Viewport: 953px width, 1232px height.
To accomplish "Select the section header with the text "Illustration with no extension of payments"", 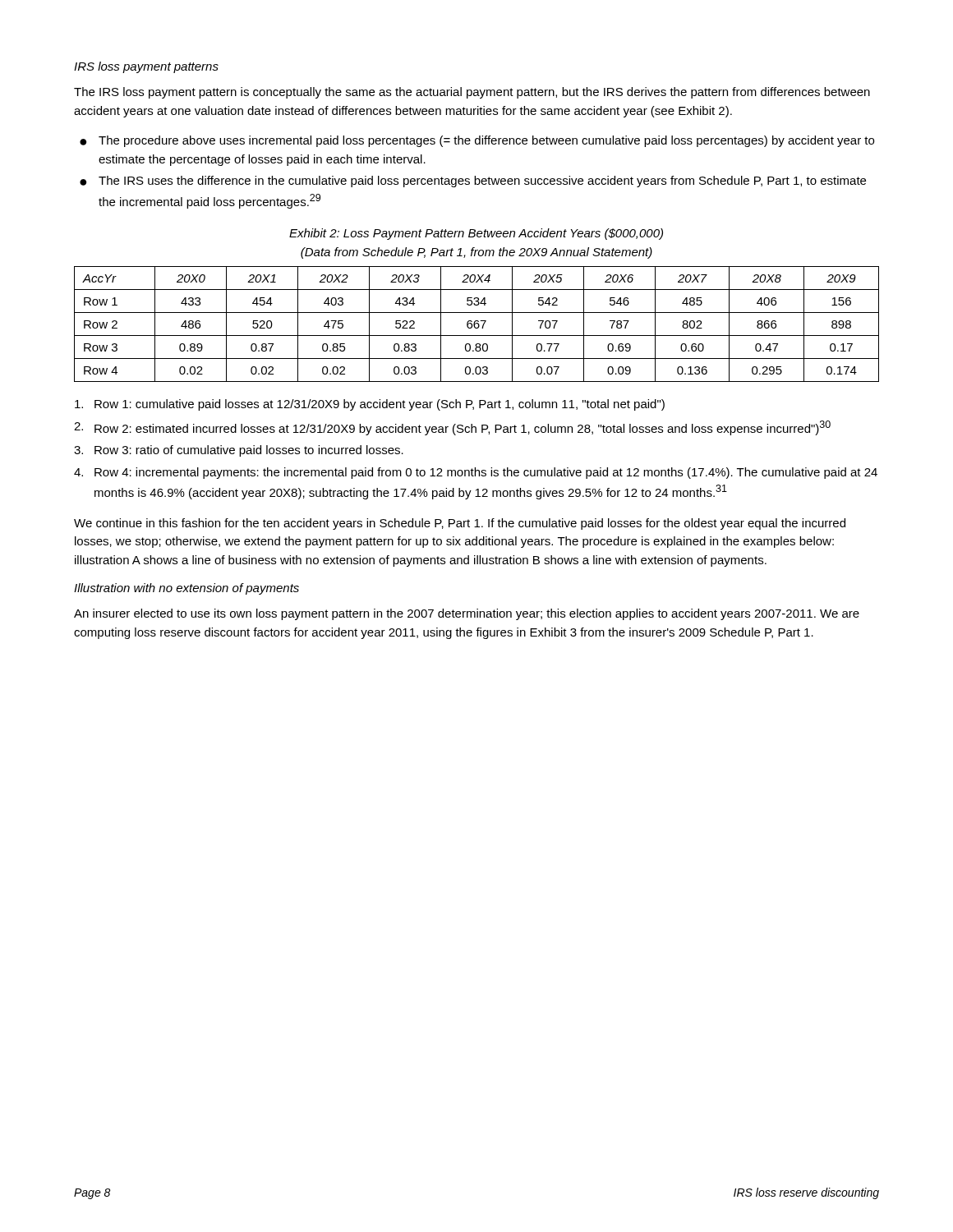I will pyautogui.click(x=187, y=588).
